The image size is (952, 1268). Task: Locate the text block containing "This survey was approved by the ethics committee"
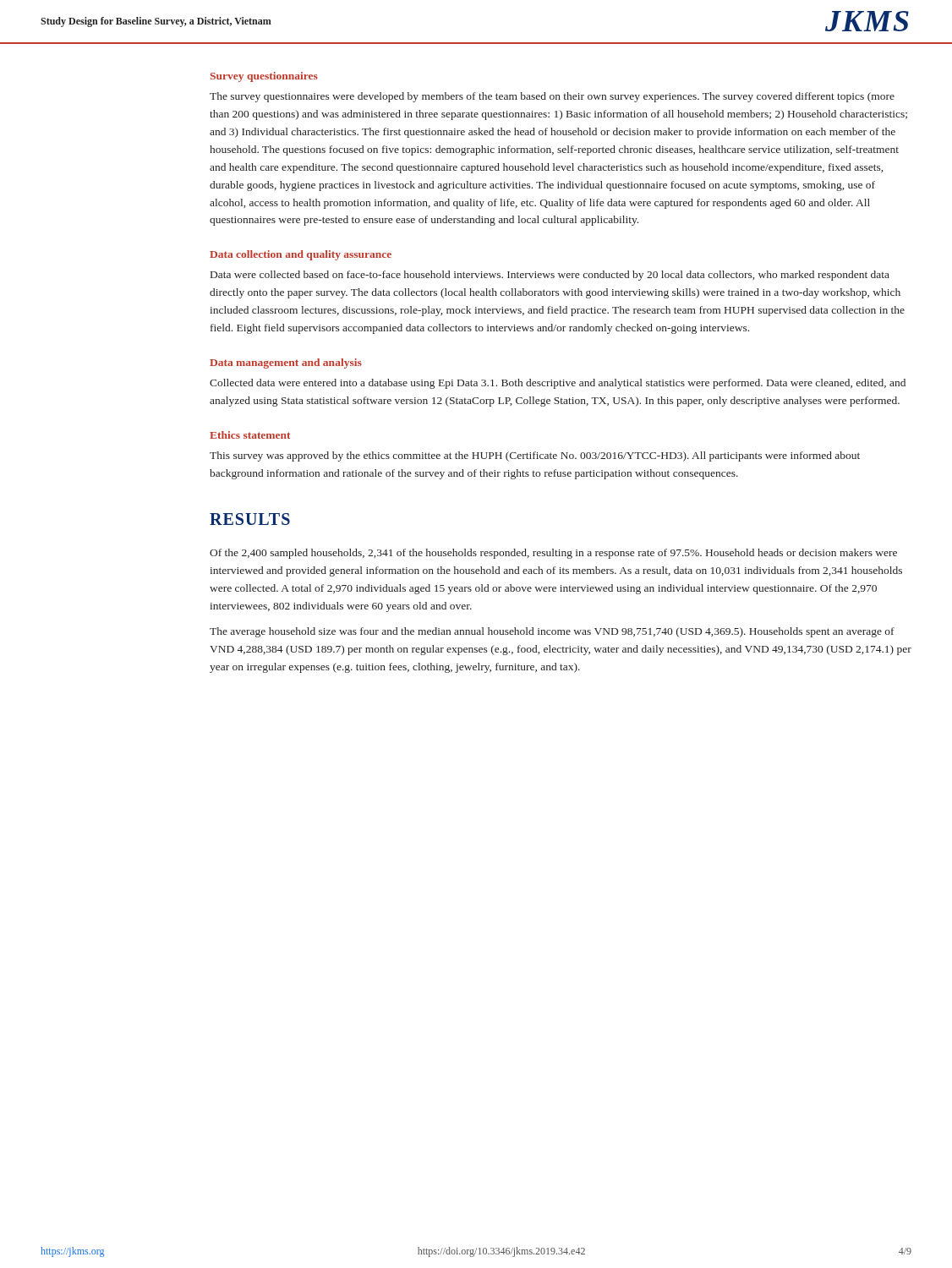535,464
